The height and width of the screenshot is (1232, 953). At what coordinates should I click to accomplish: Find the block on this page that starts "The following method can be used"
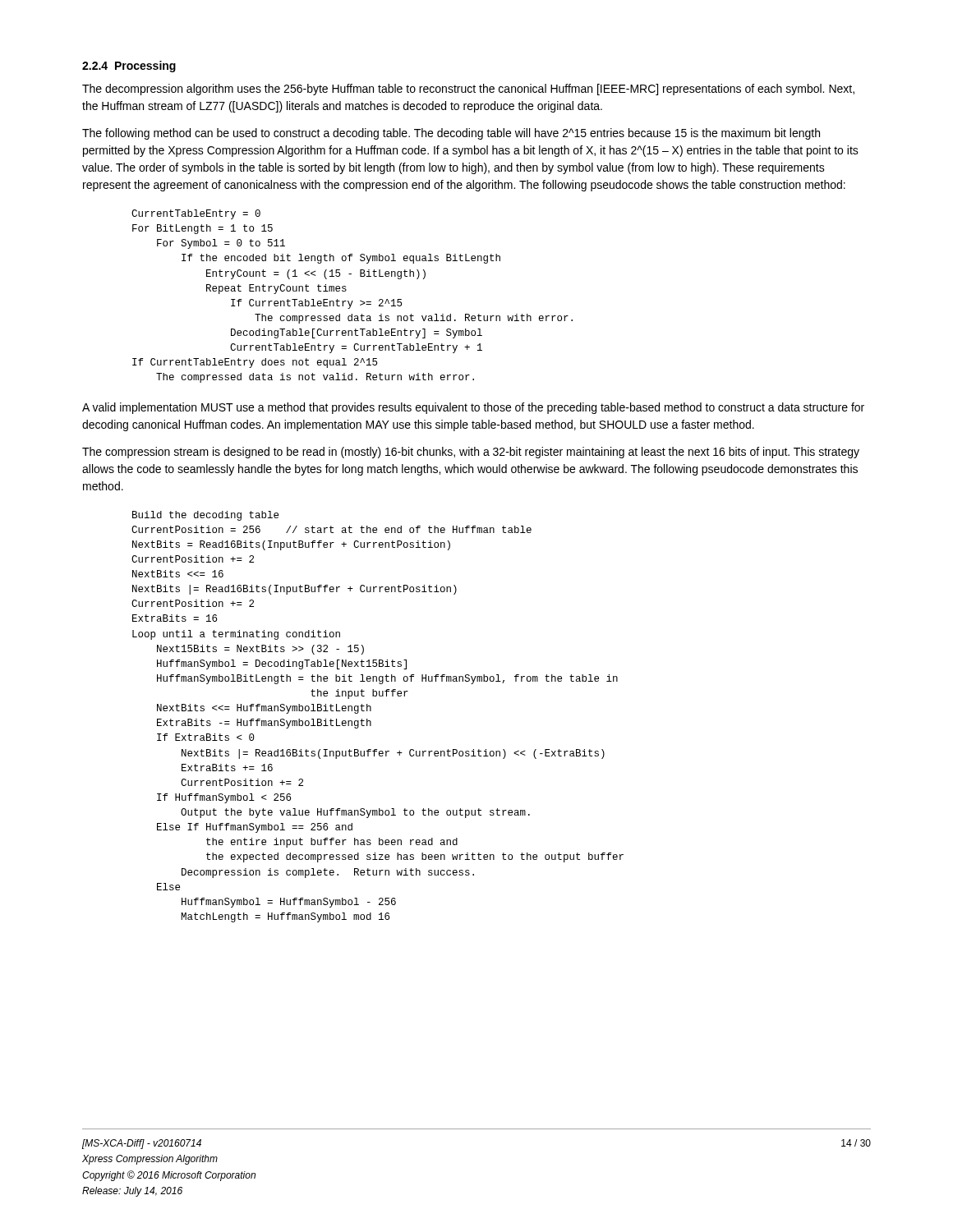[470, 159]
